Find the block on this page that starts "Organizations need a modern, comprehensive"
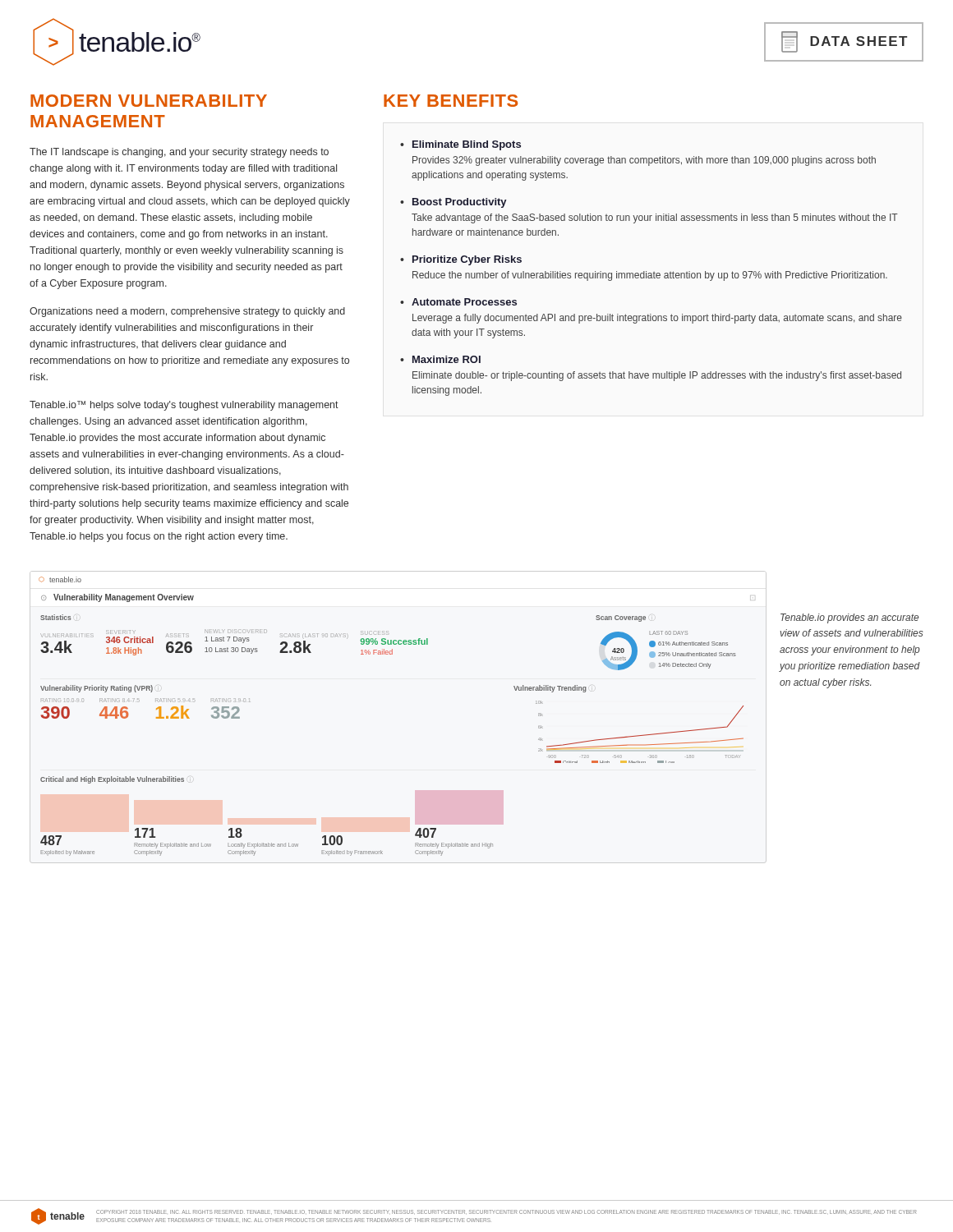The height and width of the screenshot is (1232, 953). click(190, 344)
